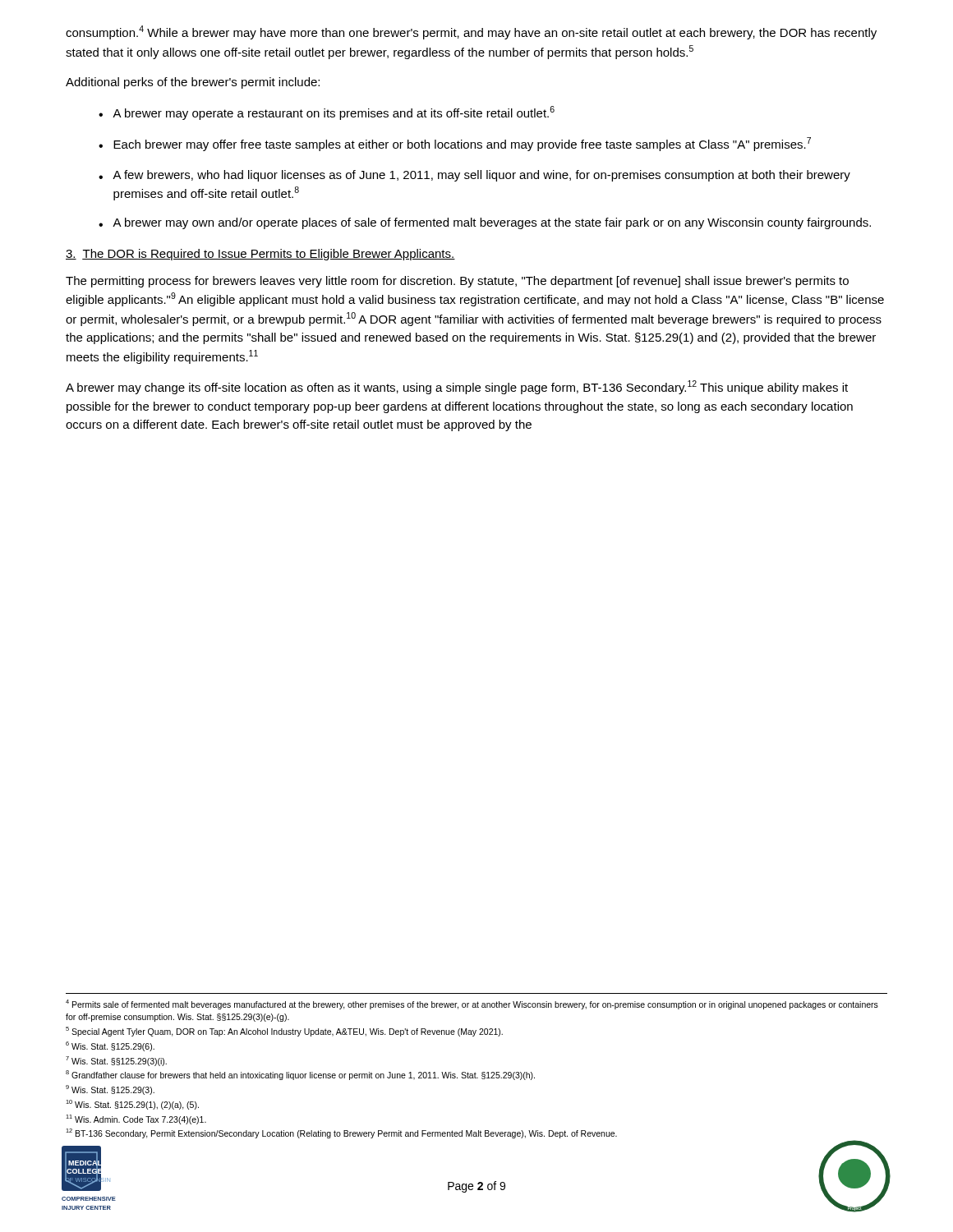The width and height of the screenshot is (953, 1232).
Task: Locate the block of text that opens with "12 BT-136 Secondary, Permit Extension/Secondary Location (Relating"
Action: pos(342,1133)
